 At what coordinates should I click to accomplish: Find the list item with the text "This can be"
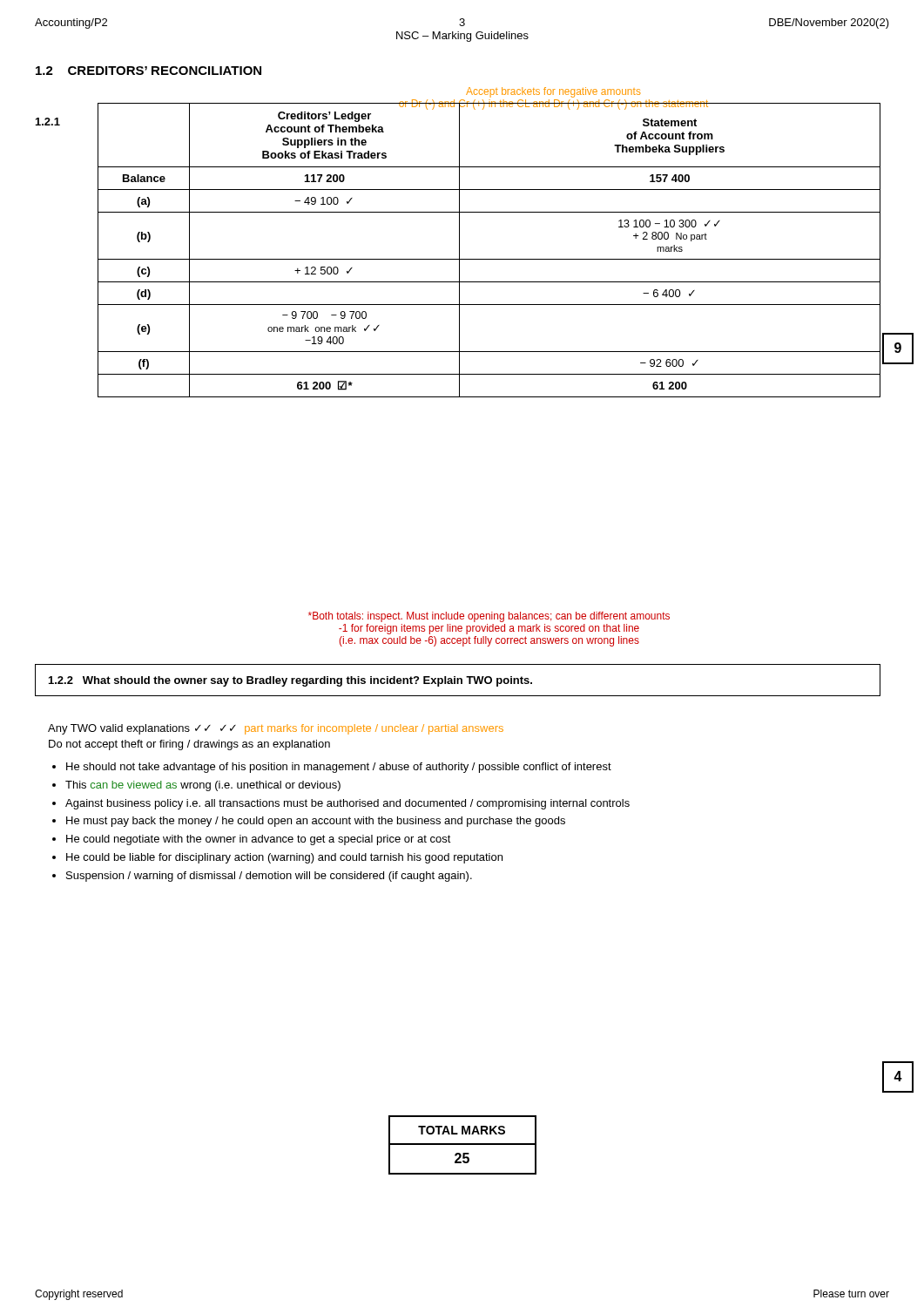pos(203,784)
